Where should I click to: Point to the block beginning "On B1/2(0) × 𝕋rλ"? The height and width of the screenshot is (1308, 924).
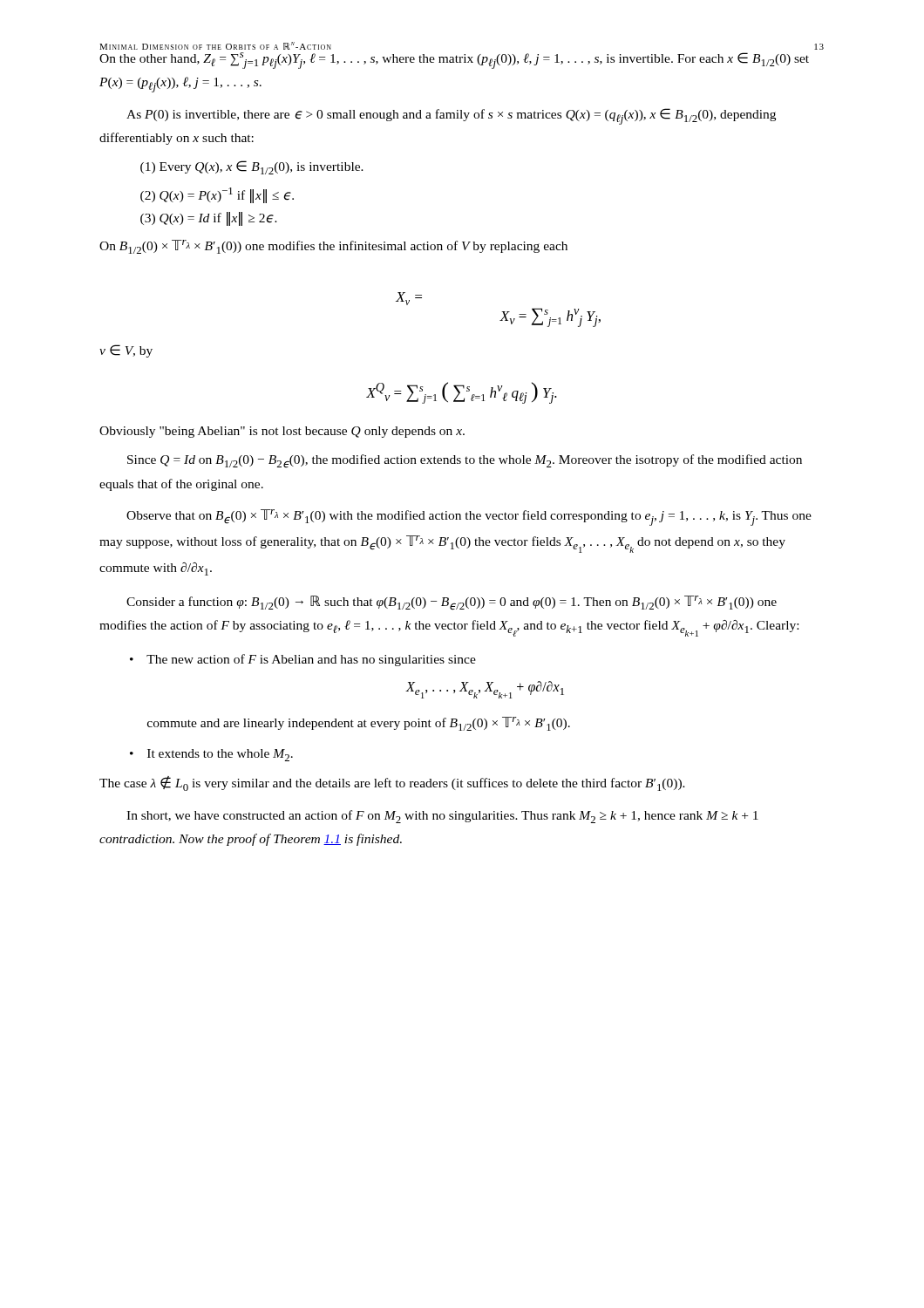click(x=462, y=246)
